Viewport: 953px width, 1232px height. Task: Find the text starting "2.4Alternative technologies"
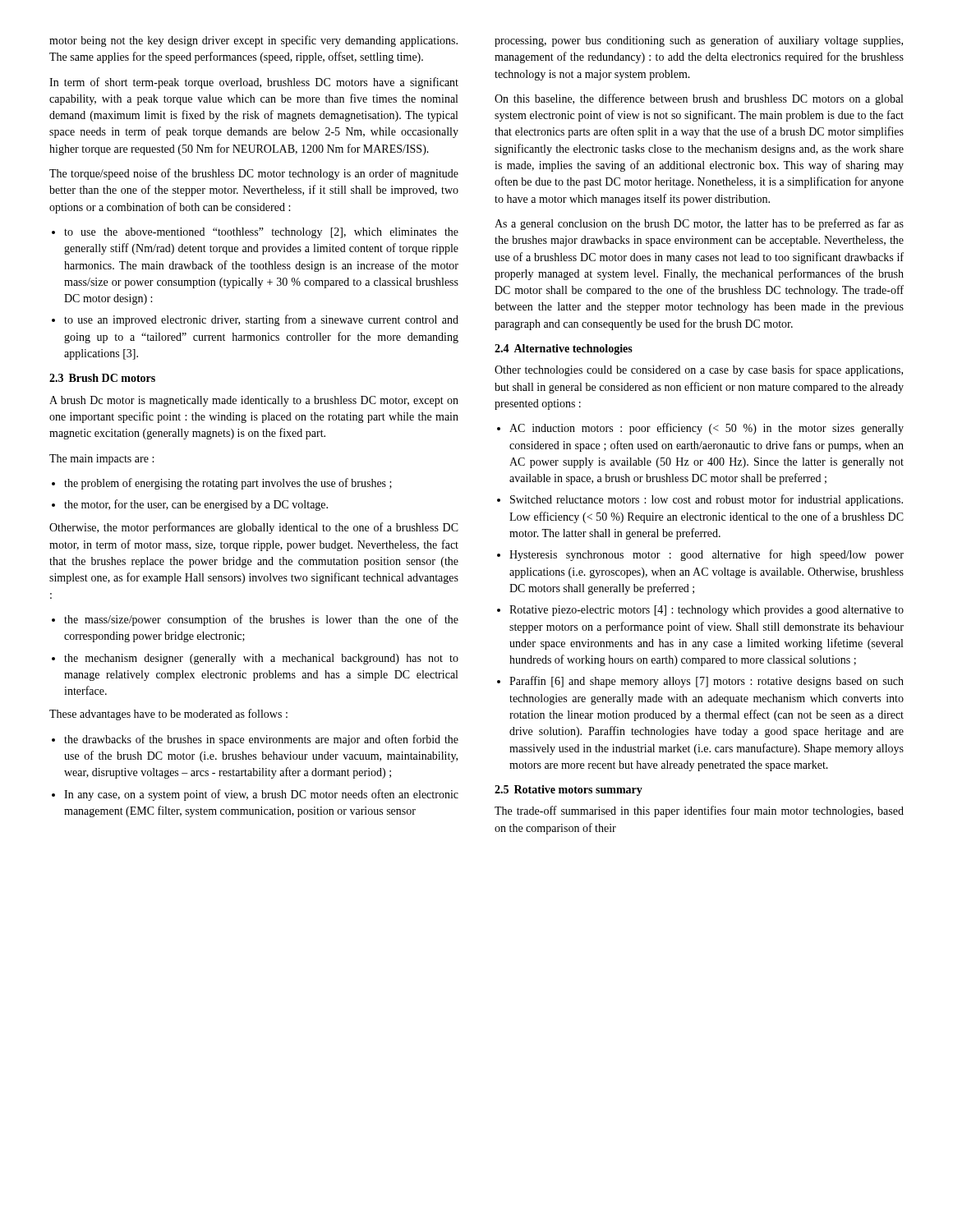click(564, 349)
